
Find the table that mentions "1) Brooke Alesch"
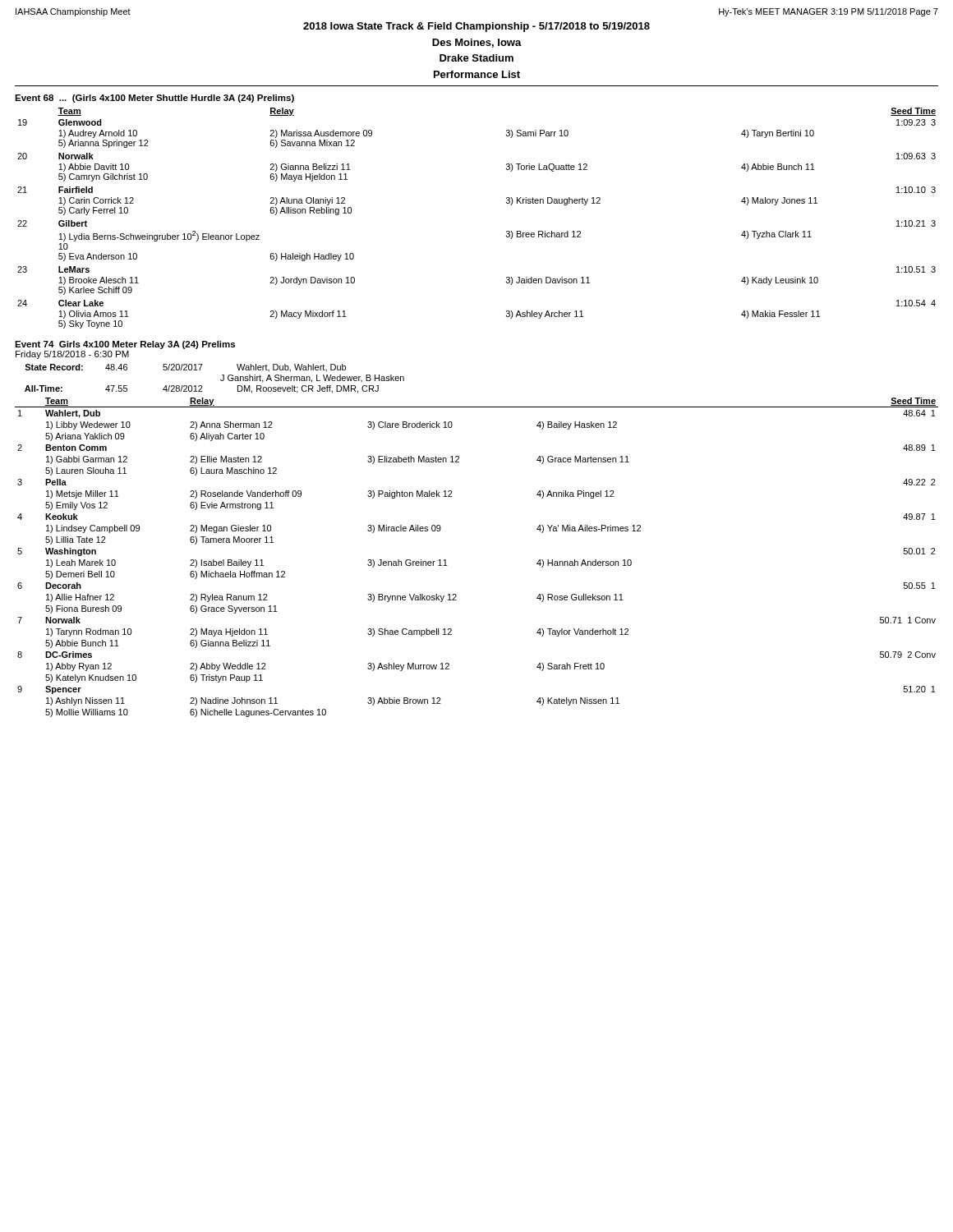[476, 218]
